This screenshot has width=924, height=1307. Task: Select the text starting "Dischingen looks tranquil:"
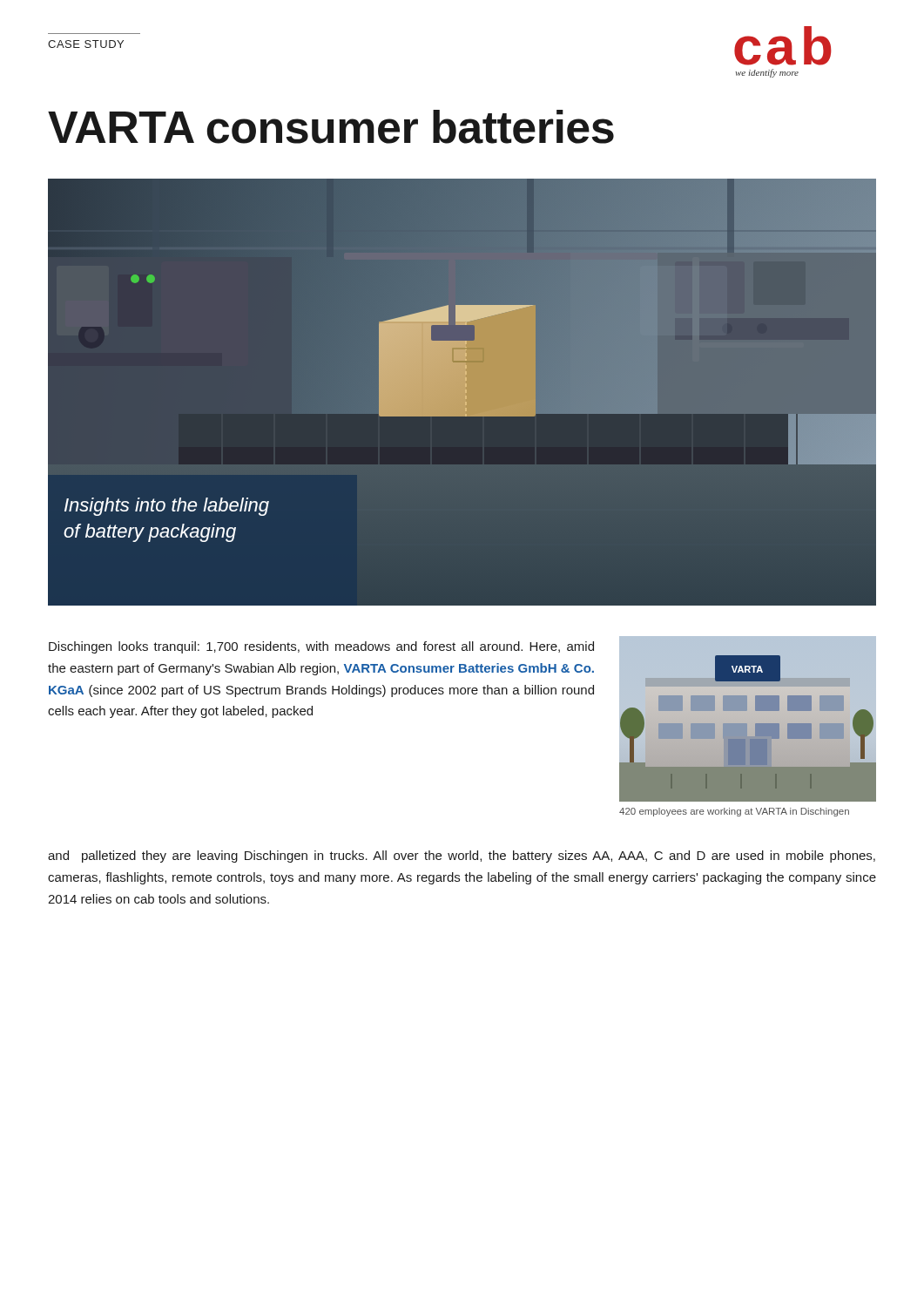[x=321, y=679]
